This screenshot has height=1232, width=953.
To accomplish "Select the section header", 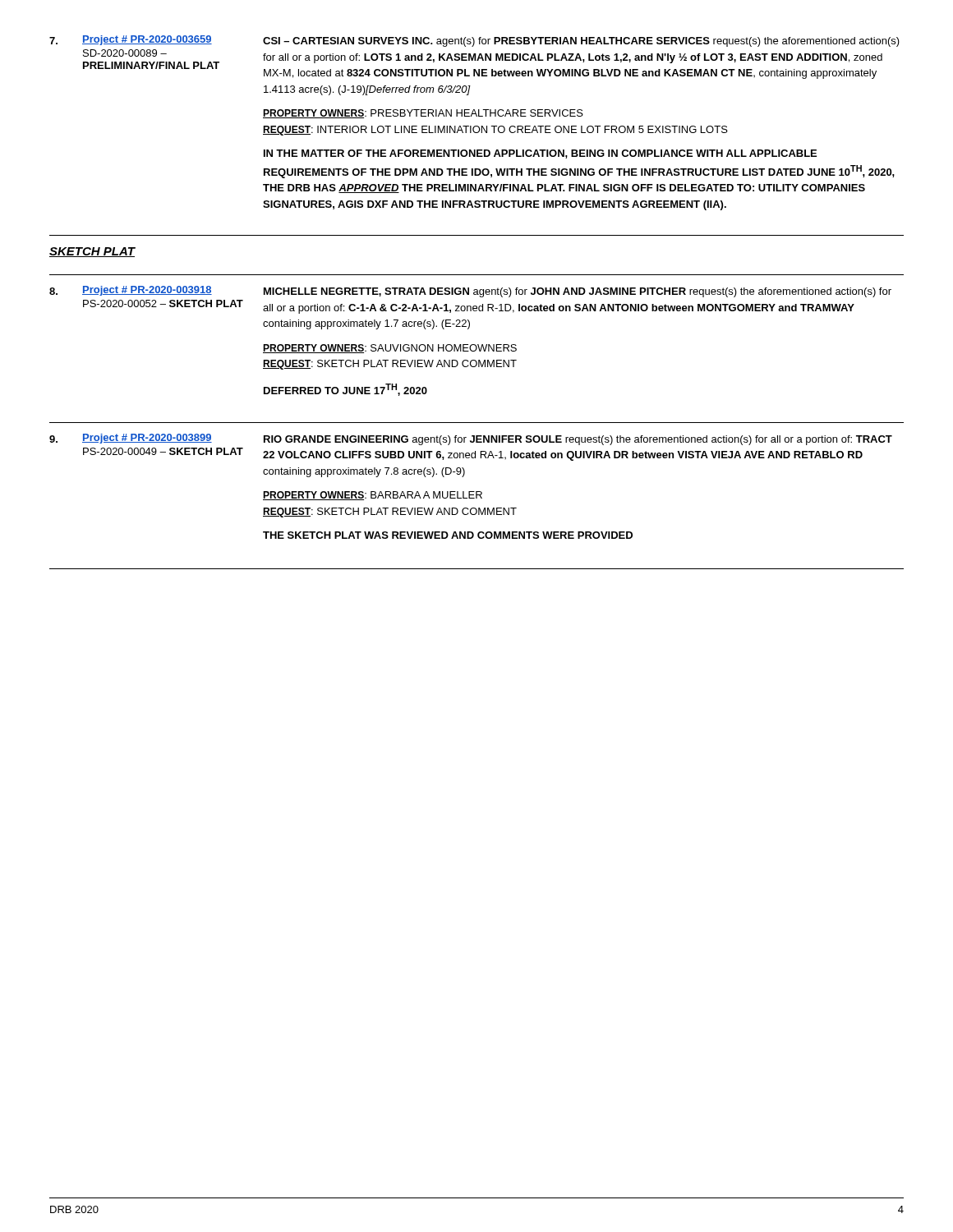I will [x=92, y=251].
